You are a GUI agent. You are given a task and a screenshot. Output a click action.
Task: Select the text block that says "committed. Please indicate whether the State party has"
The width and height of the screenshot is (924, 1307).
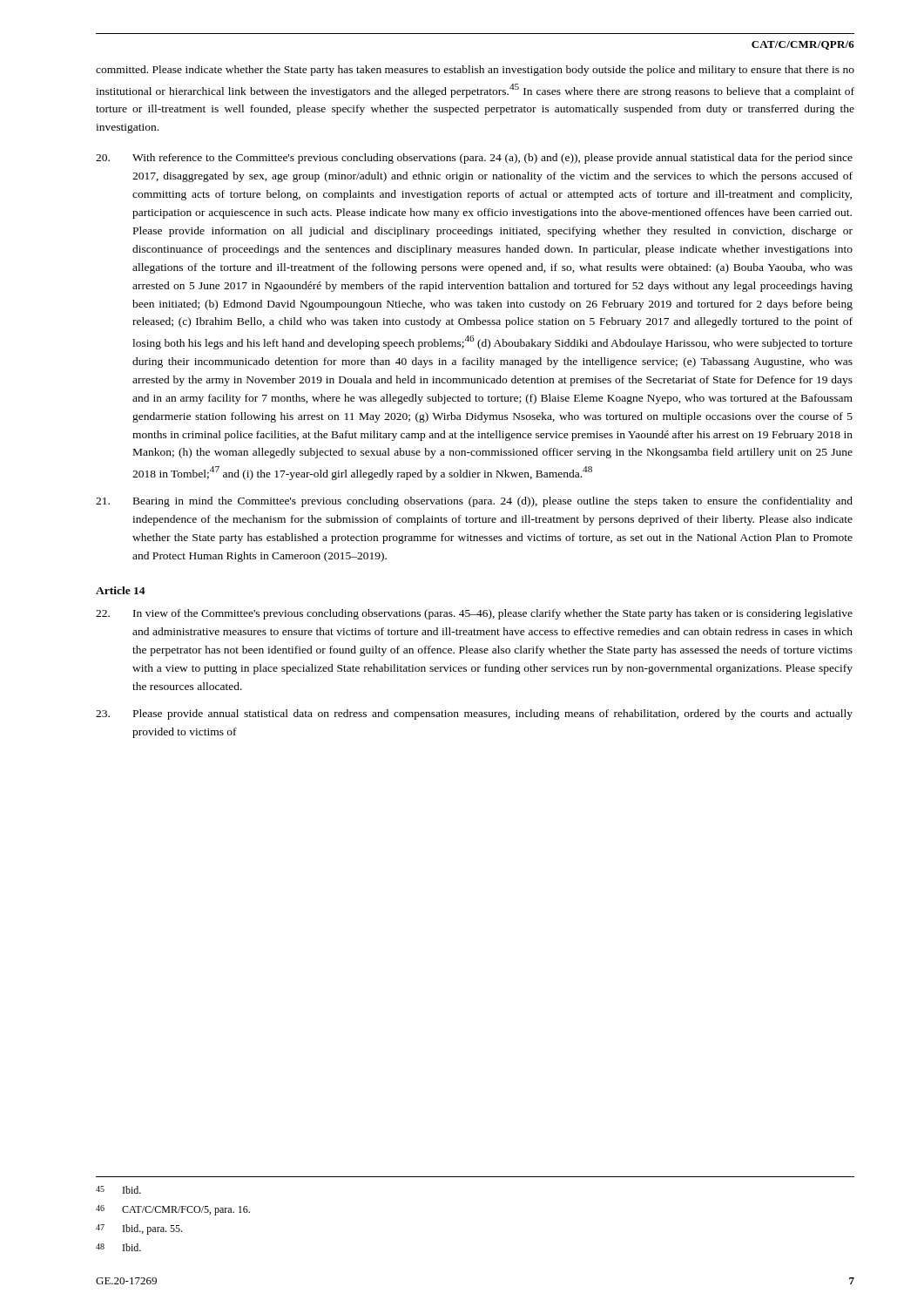point(475,98)
